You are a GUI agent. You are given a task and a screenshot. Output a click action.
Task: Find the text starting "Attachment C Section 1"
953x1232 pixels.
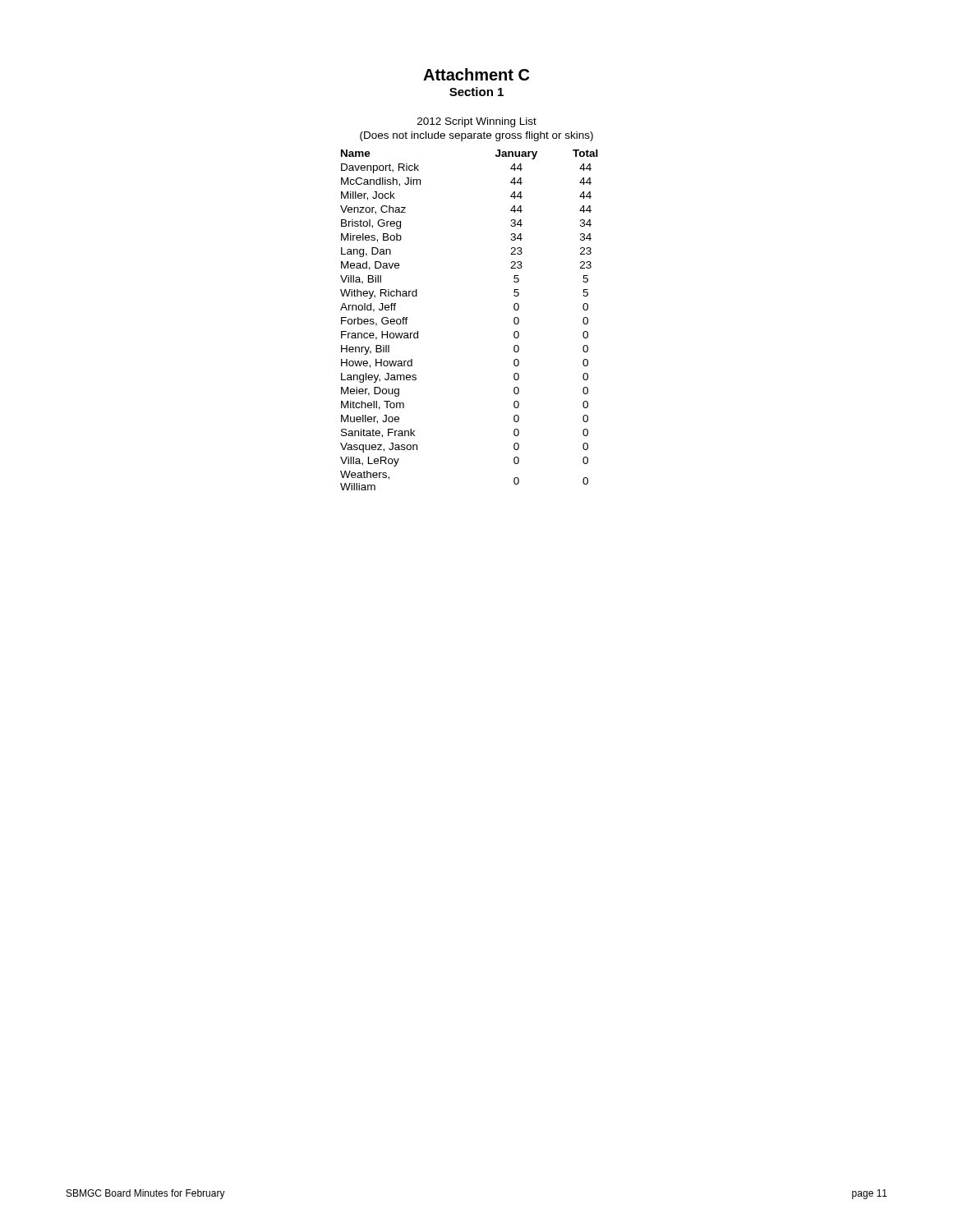(x=476, y=82)
